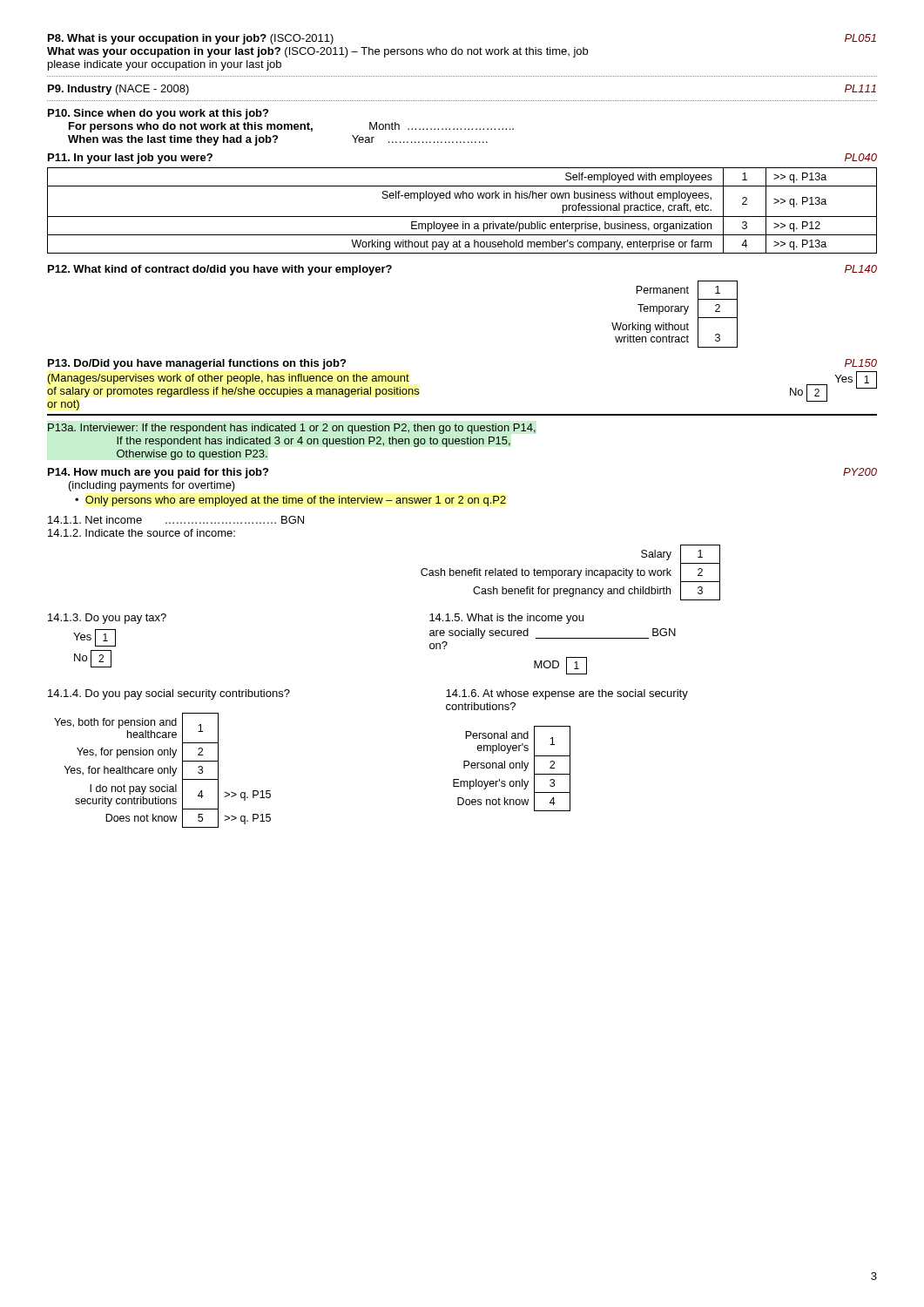Image resolution: width=924 pixels, height=1307 pixels.
Task: Point to the element starting "1.1. Net income ………………………… BGN"
Action: click(x=176, y=526)
